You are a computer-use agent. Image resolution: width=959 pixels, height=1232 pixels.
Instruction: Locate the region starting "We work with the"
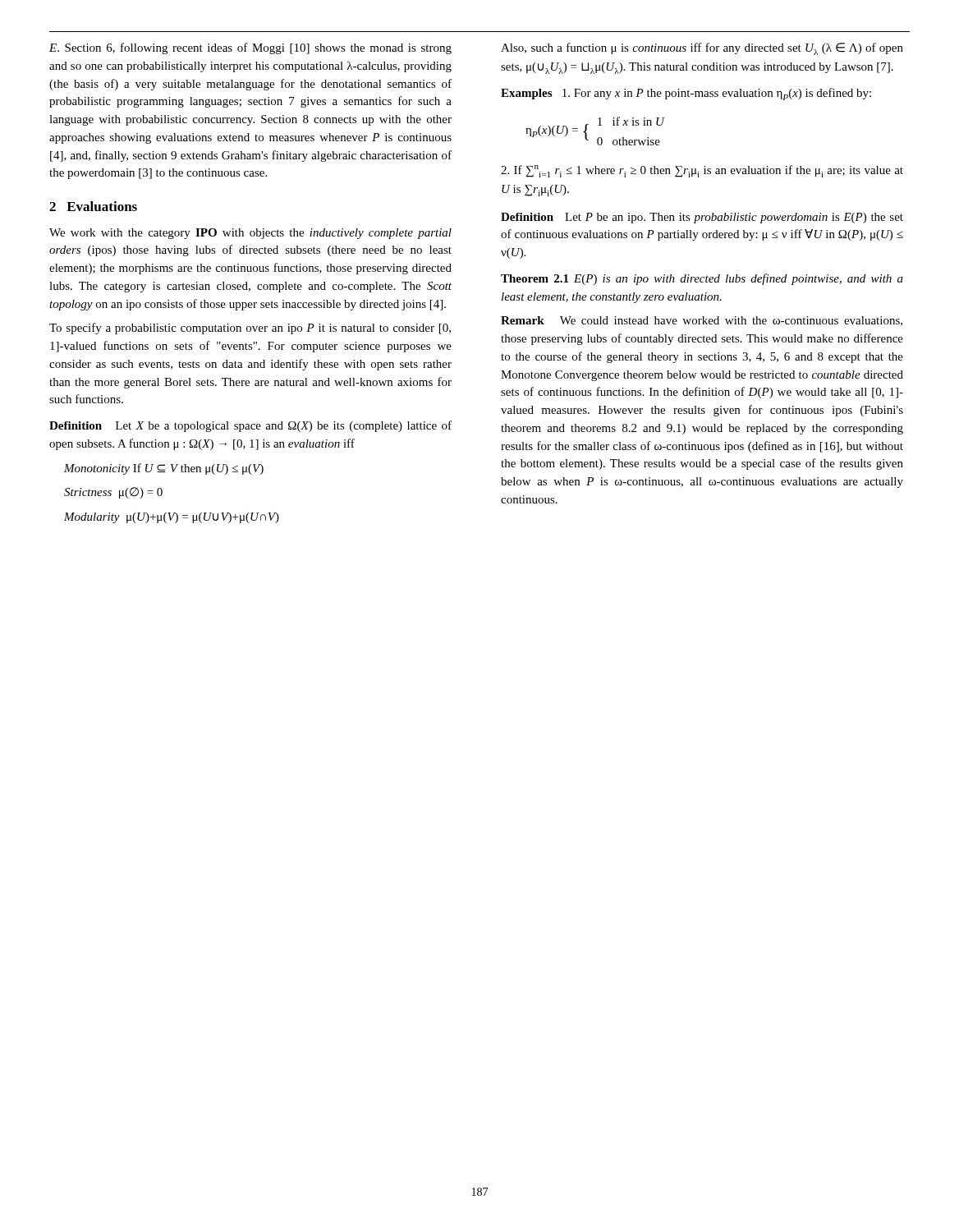pos(250,317)
